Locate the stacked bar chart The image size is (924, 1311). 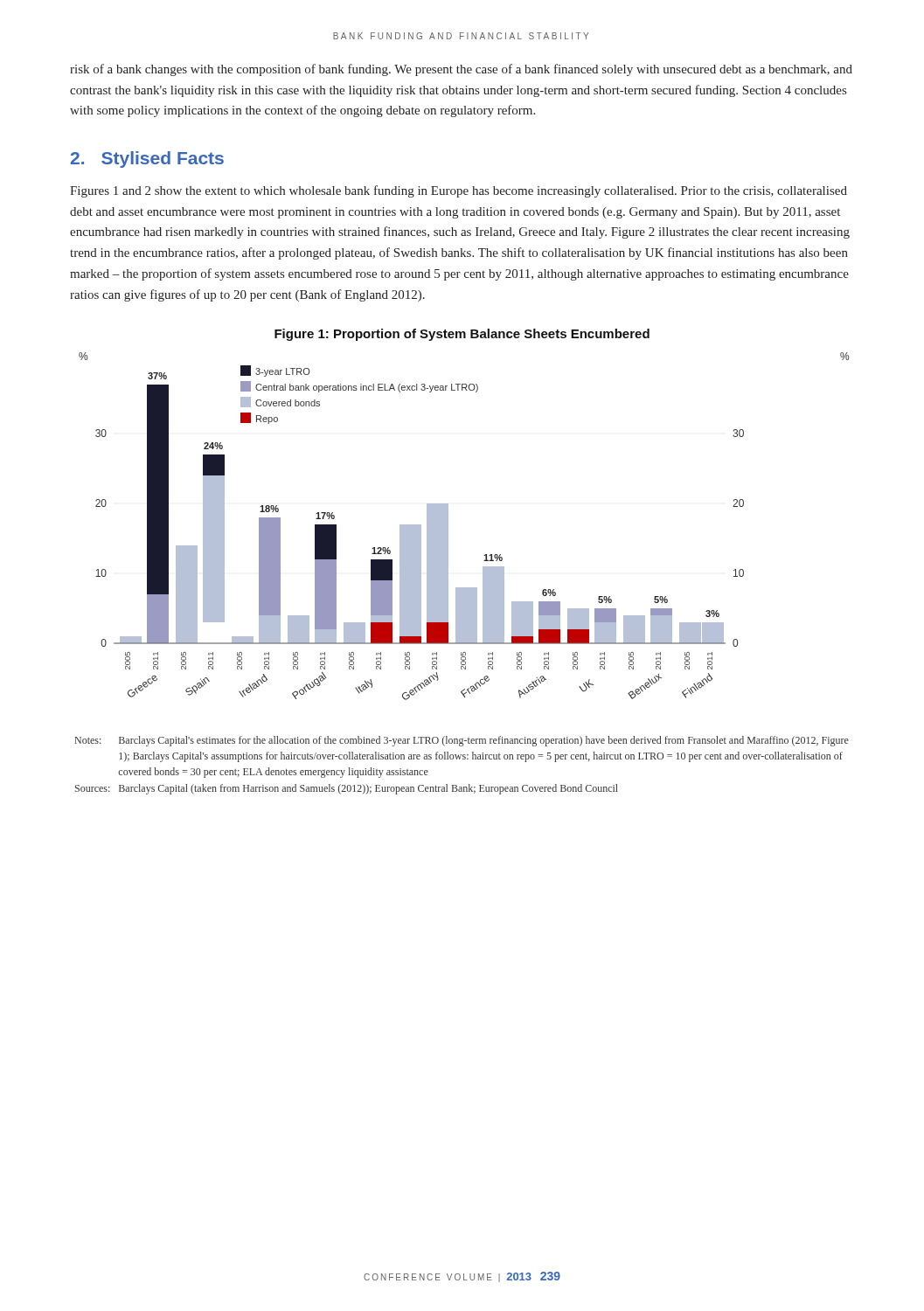coord(462,534)
